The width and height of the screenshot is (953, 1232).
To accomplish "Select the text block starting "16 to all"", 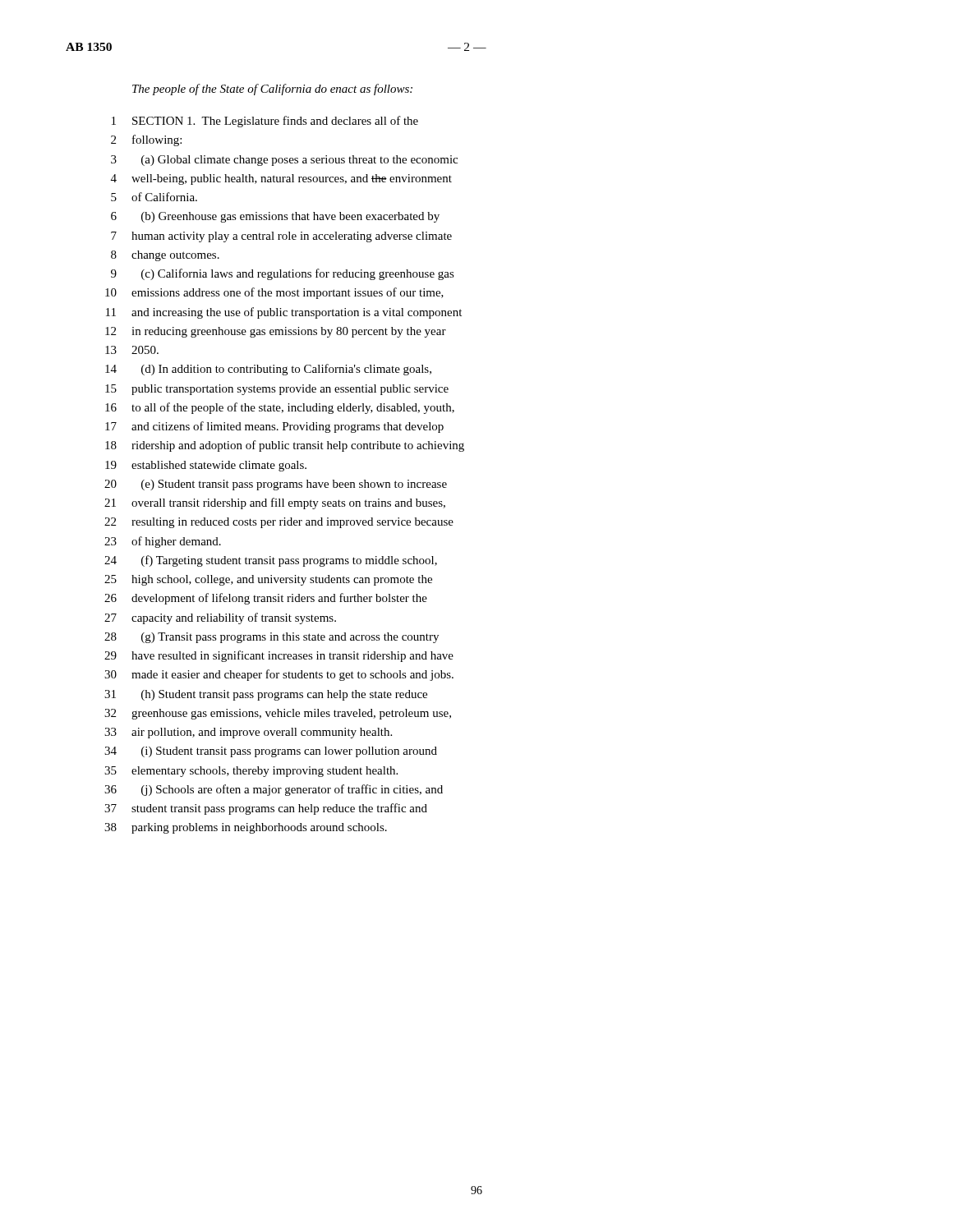I will pyautogui.click(x=280, y=408).
